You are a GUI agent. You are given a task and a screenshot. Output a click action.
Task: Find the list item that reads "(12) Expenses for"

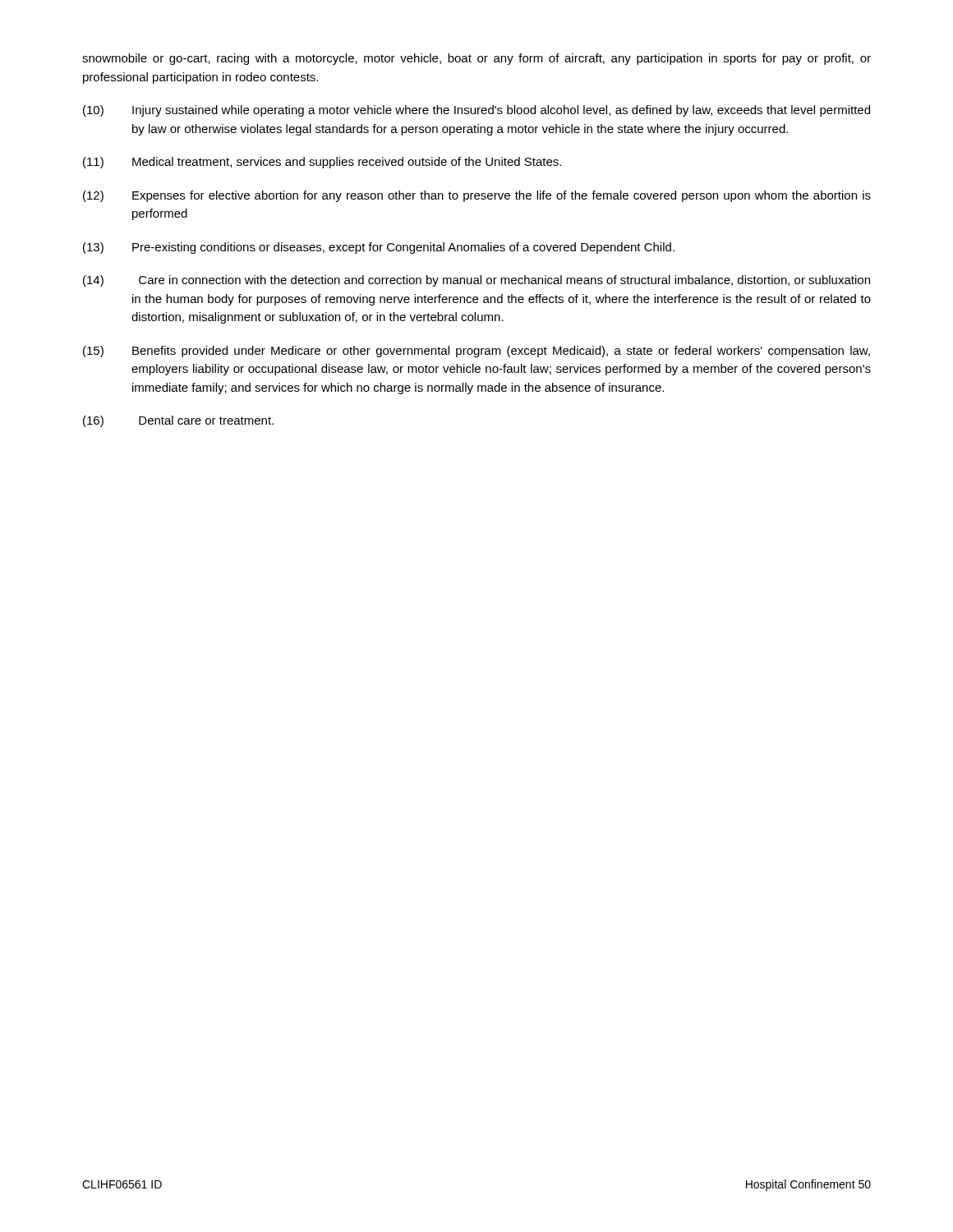click(476, 205)
